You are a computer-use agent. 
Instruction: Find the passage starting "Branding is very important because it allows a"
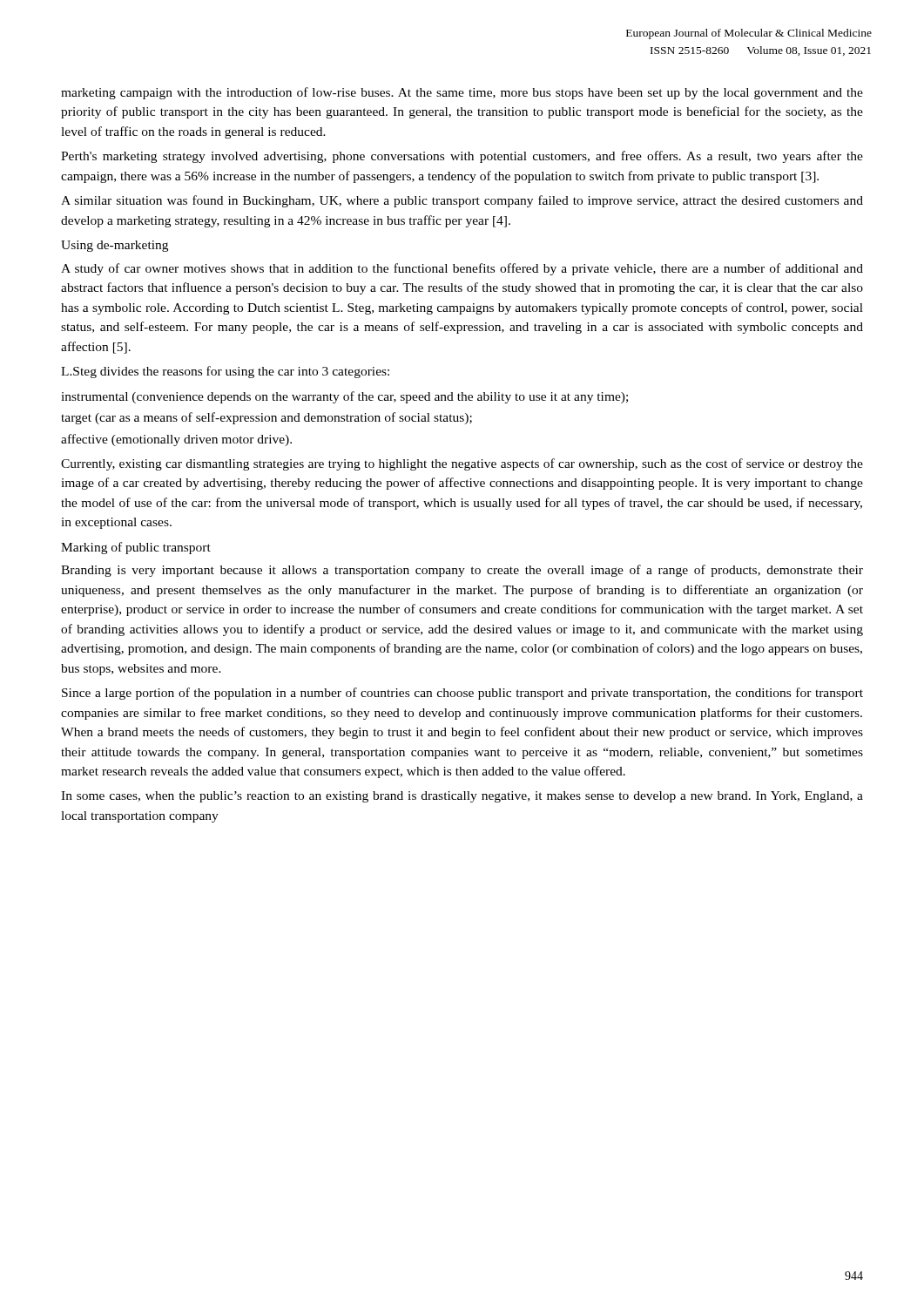pos(462,619)
